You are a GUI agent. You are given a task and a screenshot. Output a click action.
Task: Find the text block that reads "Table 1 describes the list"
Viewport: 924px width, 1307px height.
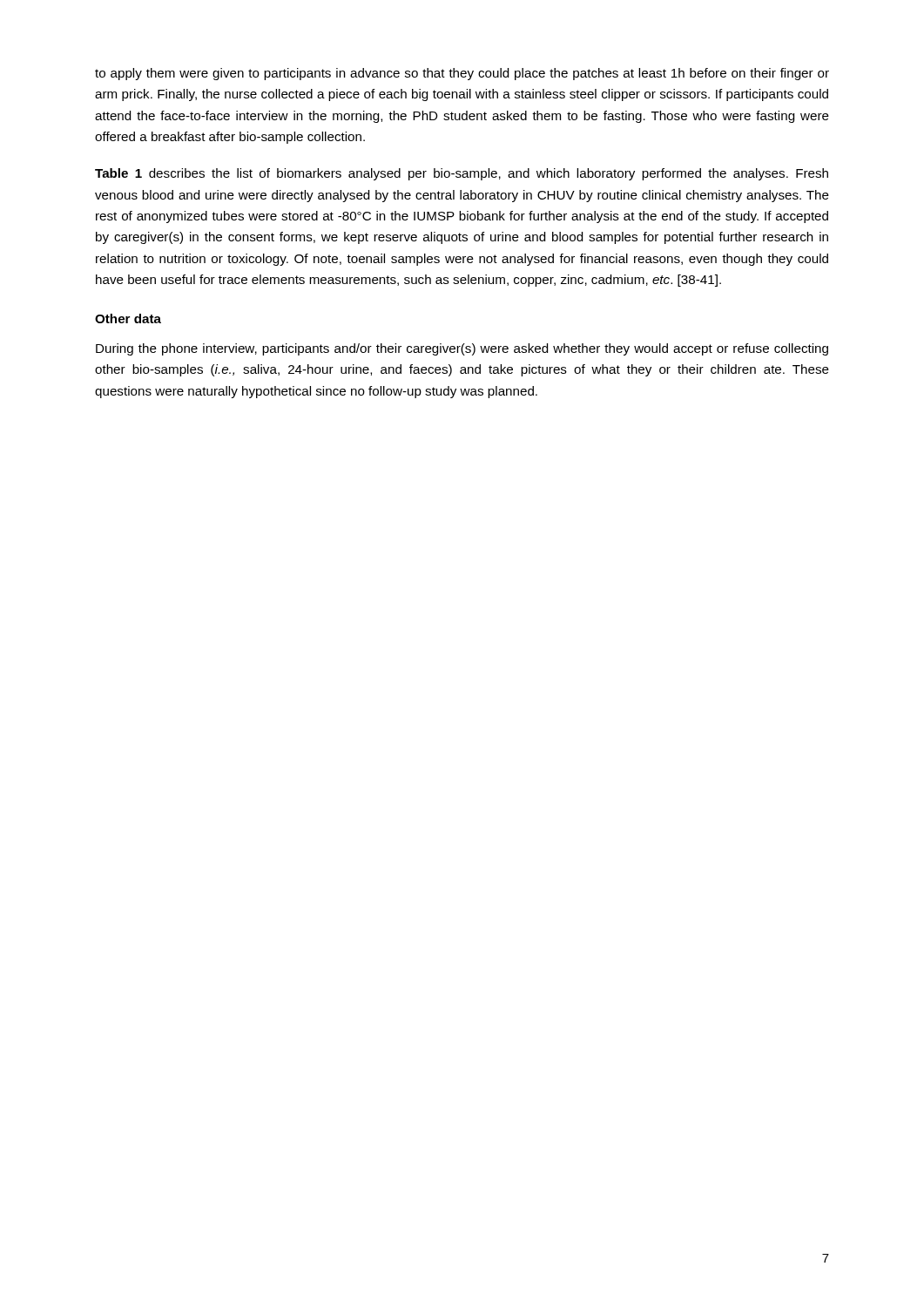462,226
